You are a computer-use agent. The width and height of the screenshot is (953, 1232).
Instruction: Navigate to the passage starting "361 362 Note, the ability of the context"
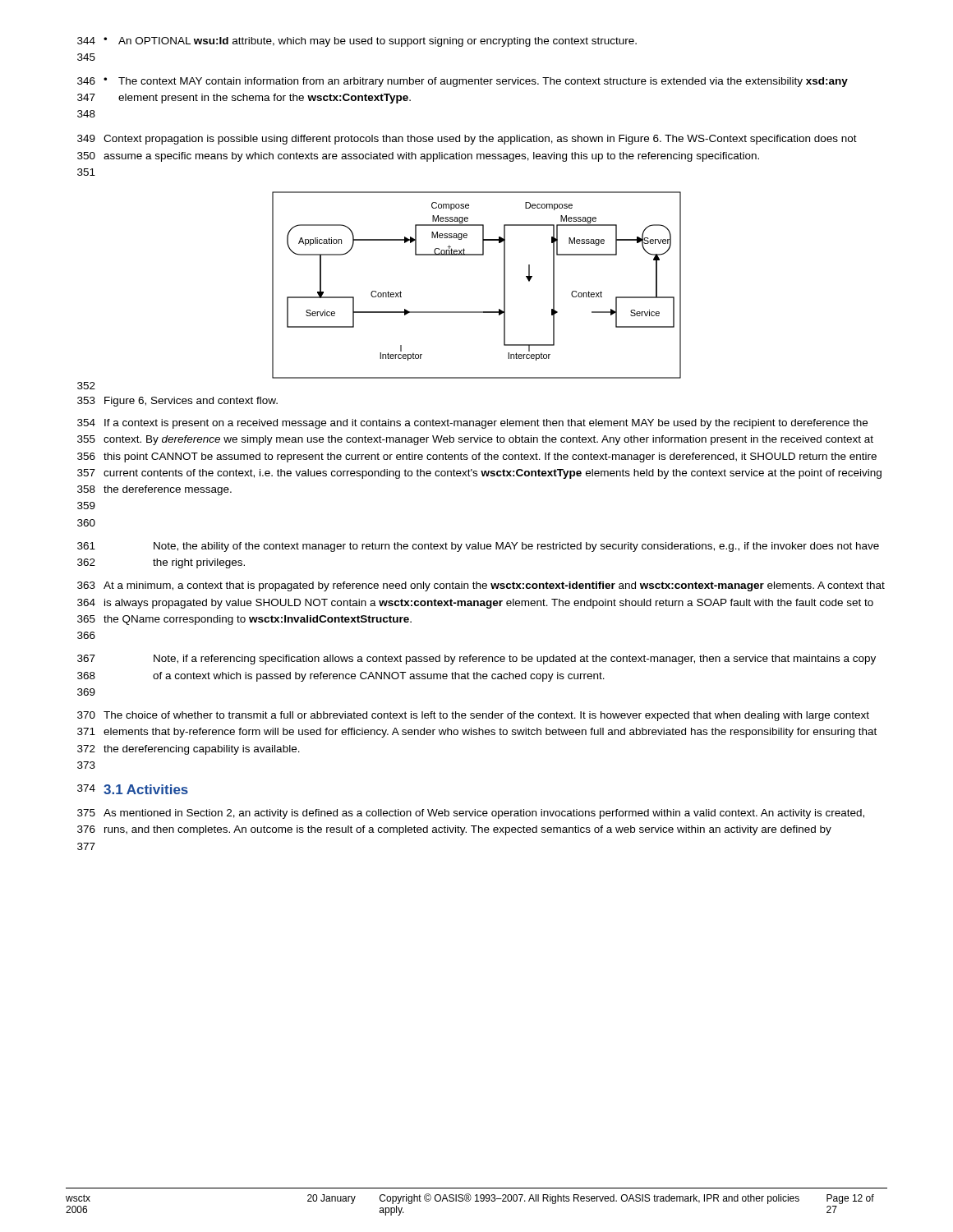point(476,554)
